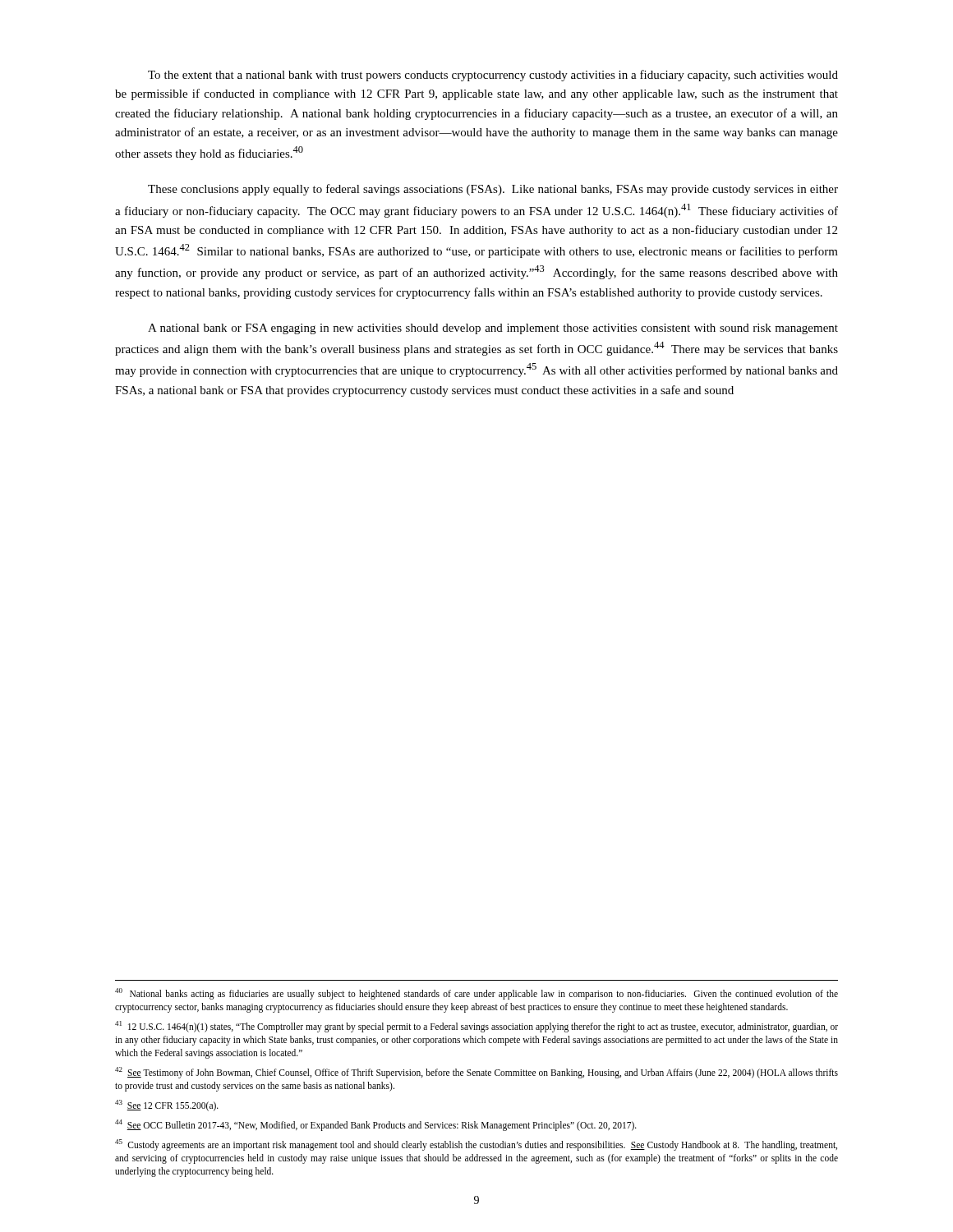Viewport: 953px width, 1232px height.
Task: Click on the text block containing "To the extent"
Action: [476, 114]
